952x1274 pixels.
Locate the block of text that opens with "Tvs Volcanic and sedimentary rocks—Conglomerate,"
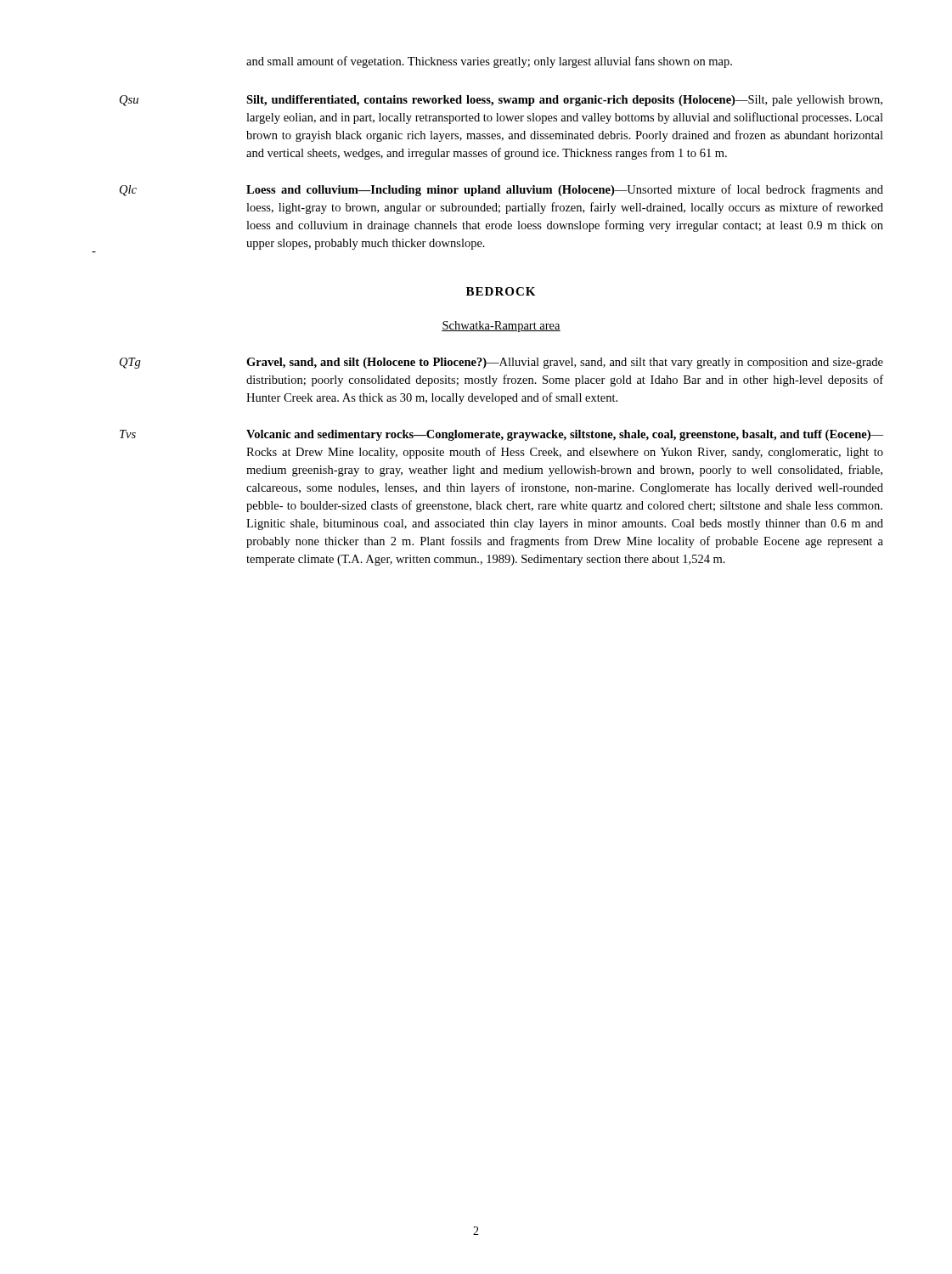[501, 497]
